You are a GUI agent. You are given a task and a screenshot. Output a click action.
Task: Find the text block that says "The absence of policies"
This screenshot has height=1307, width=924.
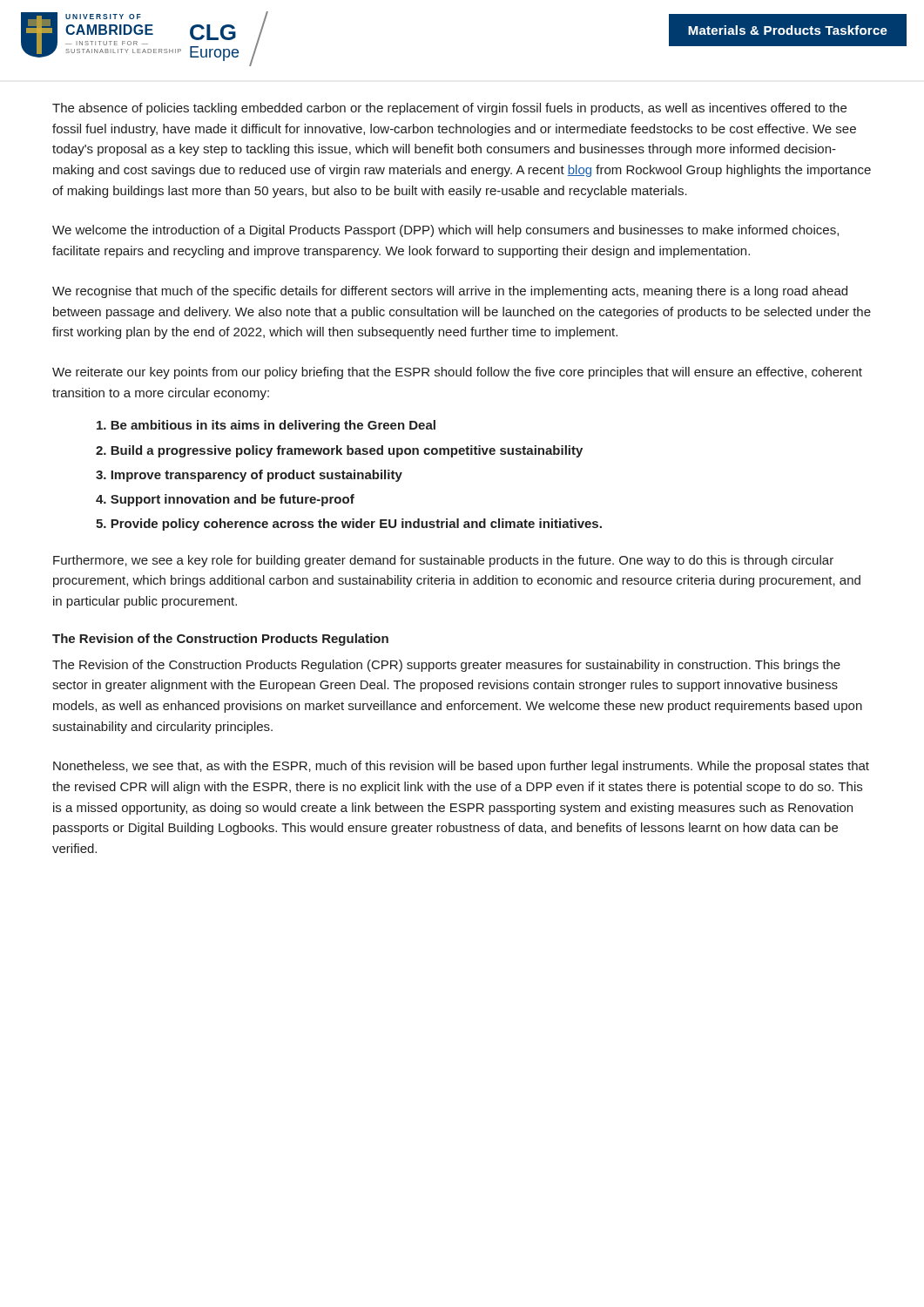(x=462, y=149)
